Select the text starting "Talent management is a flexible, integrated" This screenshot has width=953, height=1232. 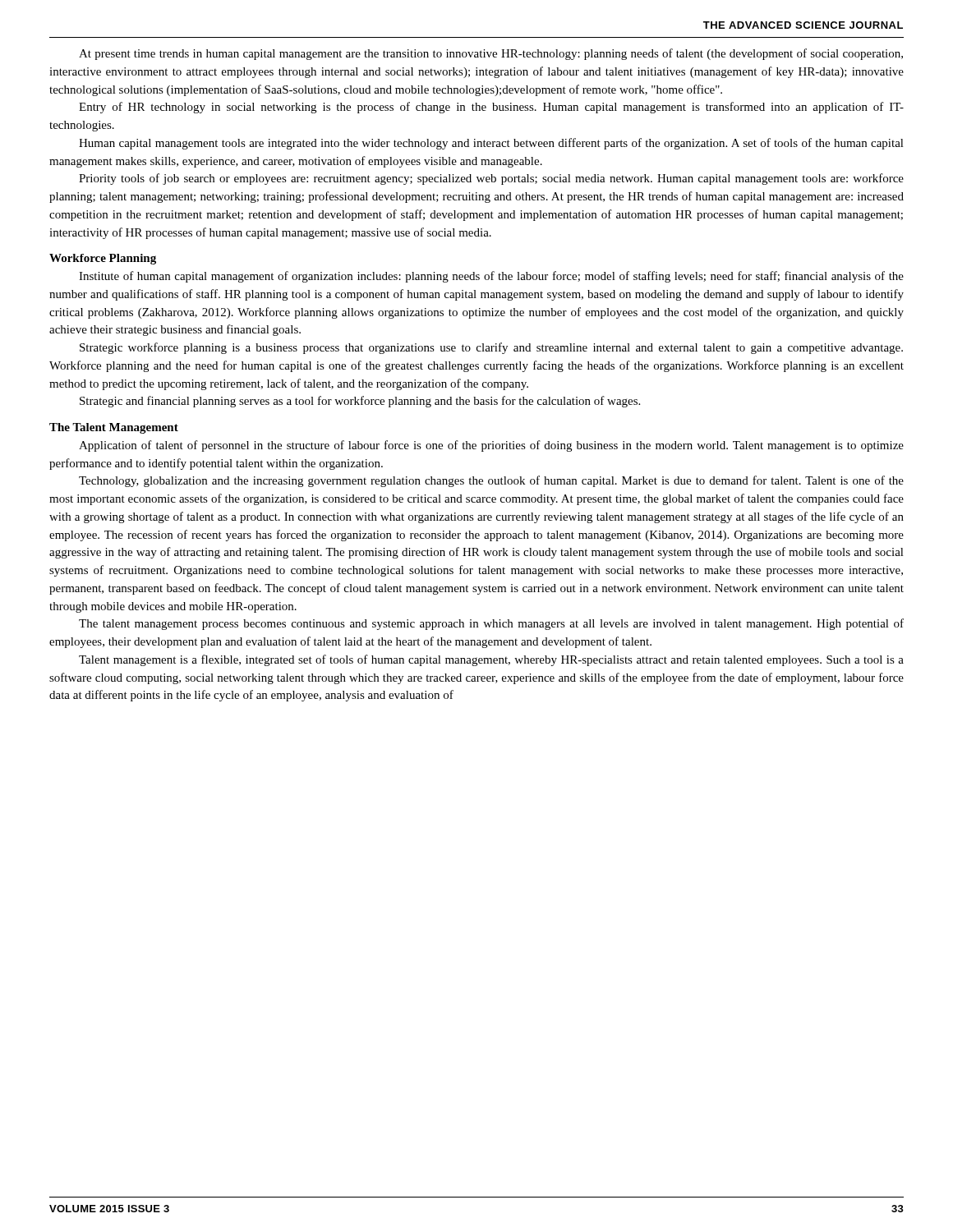click(x=476, y=678)
